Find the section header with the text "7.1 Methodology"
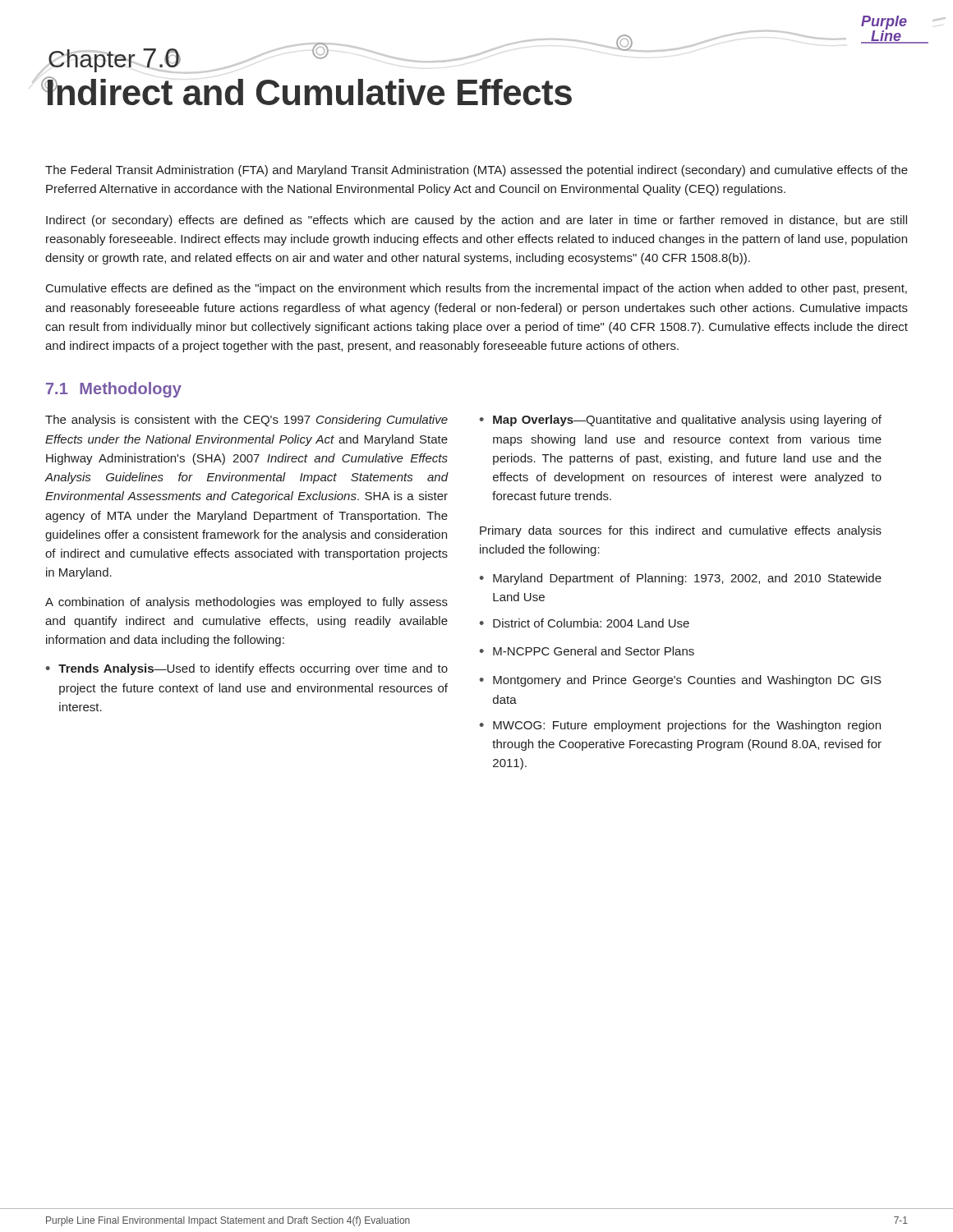 113,389
